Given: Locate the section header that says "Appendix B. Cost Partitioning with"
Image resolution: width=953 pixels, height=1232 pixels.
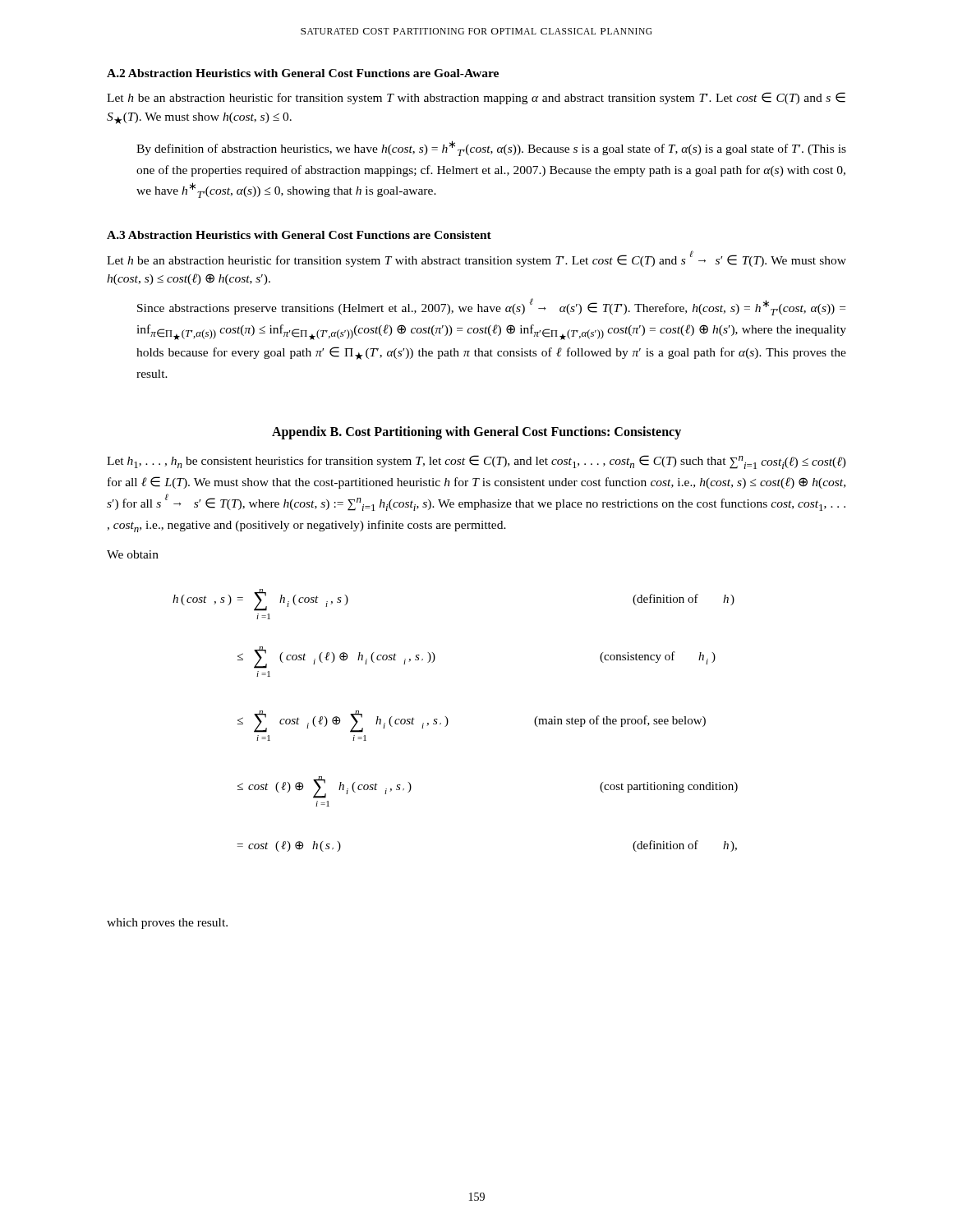Looking at the screenshot, I should tap(476, 432).
